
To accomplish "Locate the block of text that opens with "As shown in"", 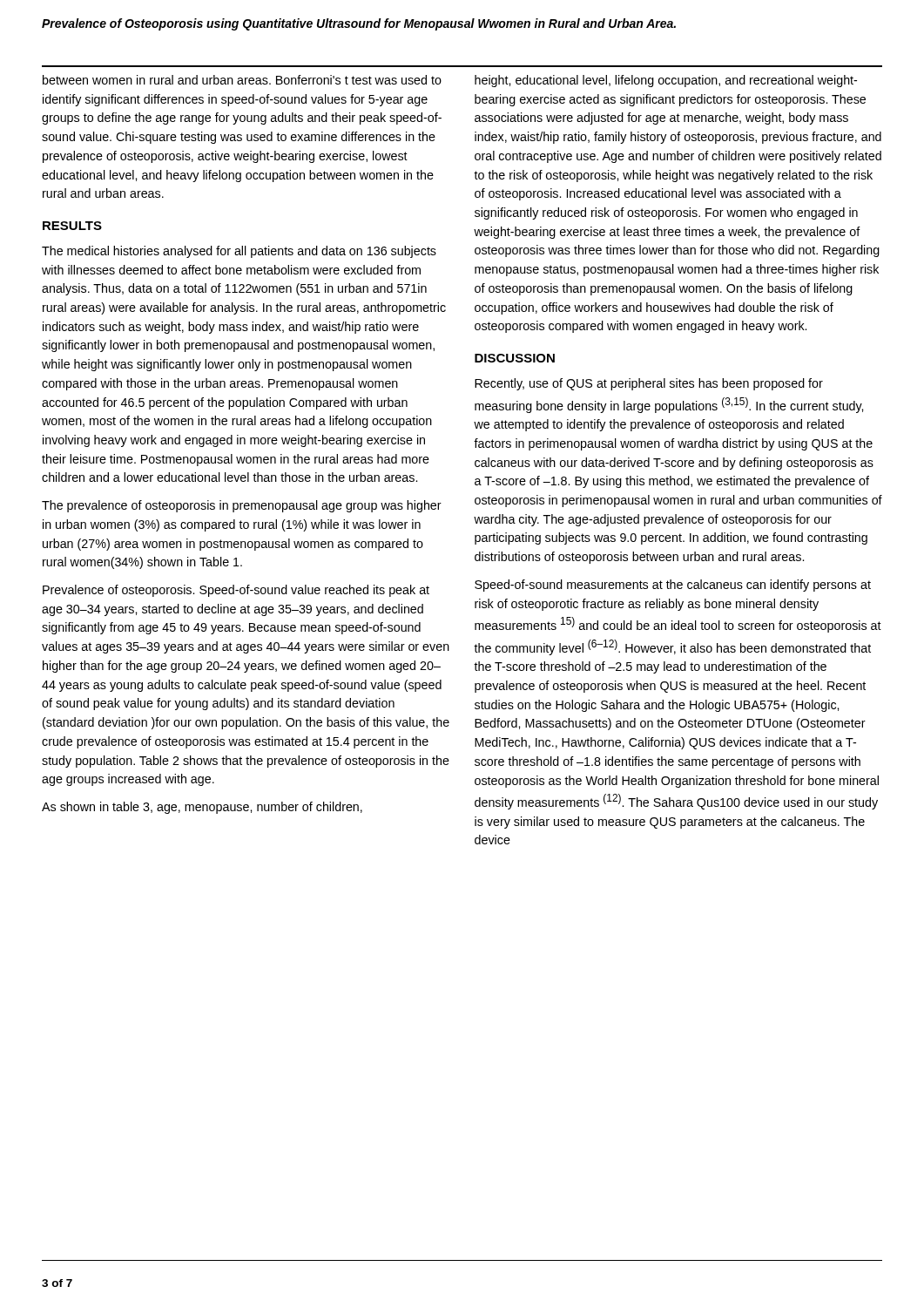I will pos(246,808).
